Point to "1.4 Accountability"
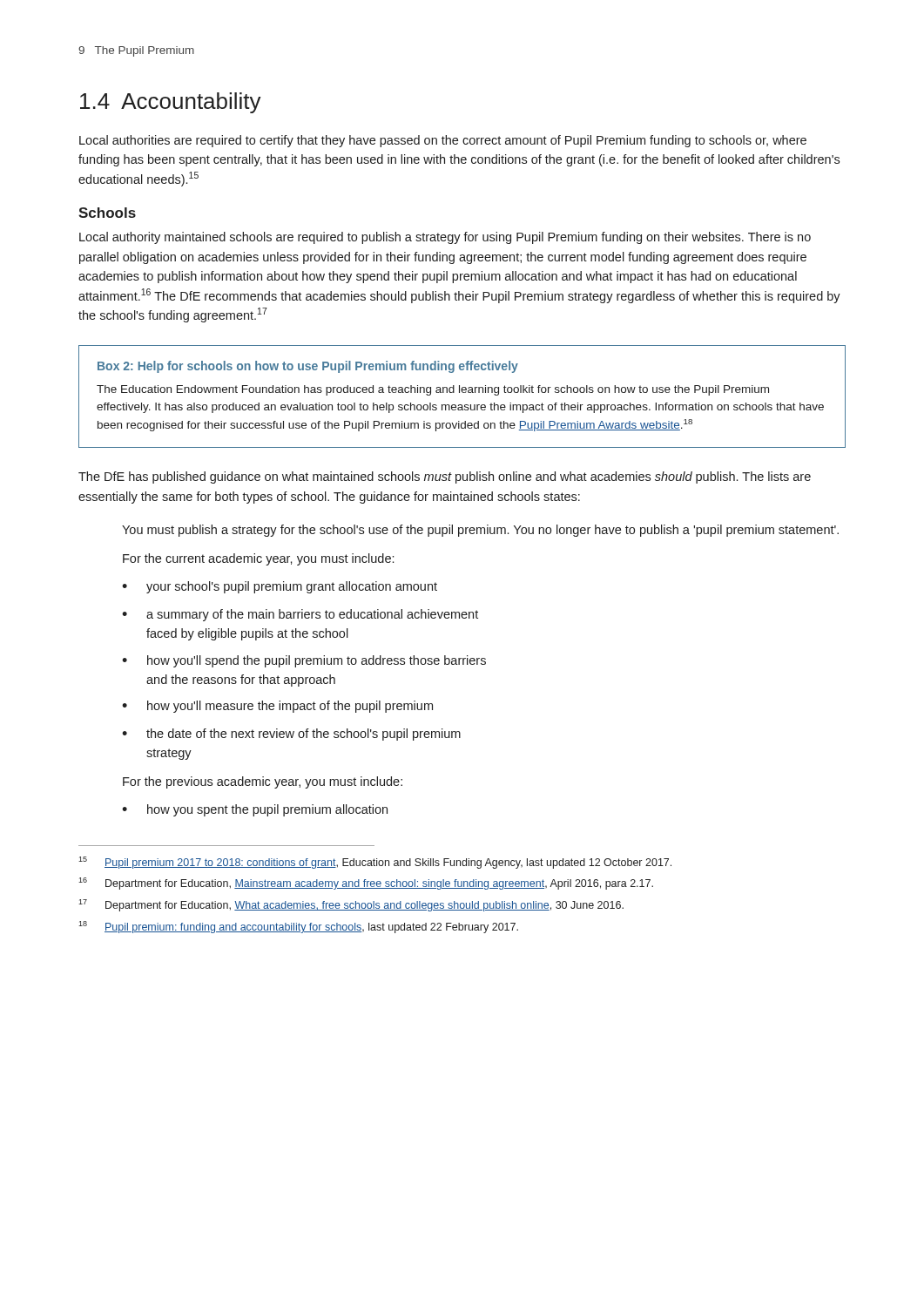 pos(170,101)
